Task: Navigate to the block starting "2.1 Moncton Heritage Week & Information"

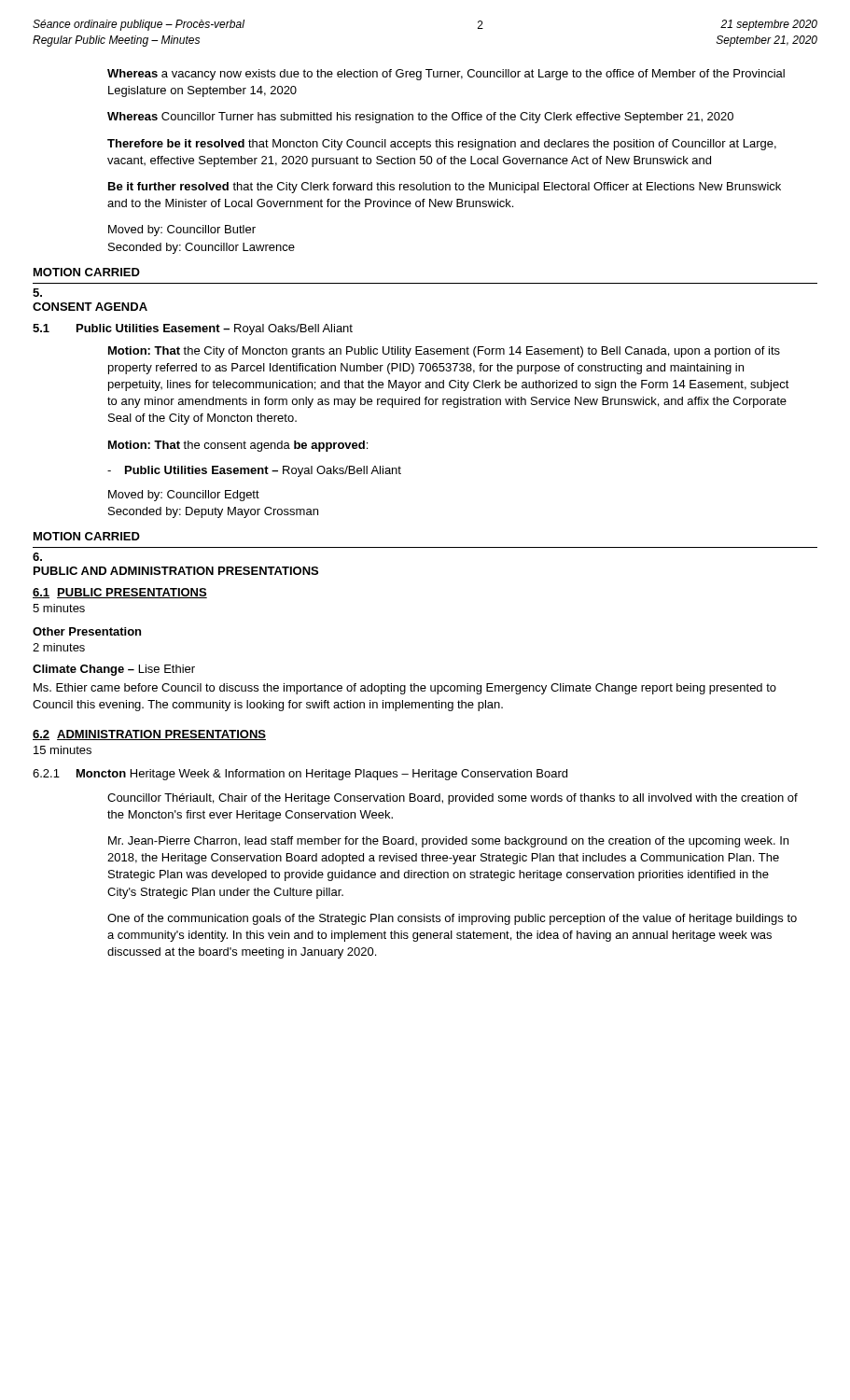Action: coord(300,773)
